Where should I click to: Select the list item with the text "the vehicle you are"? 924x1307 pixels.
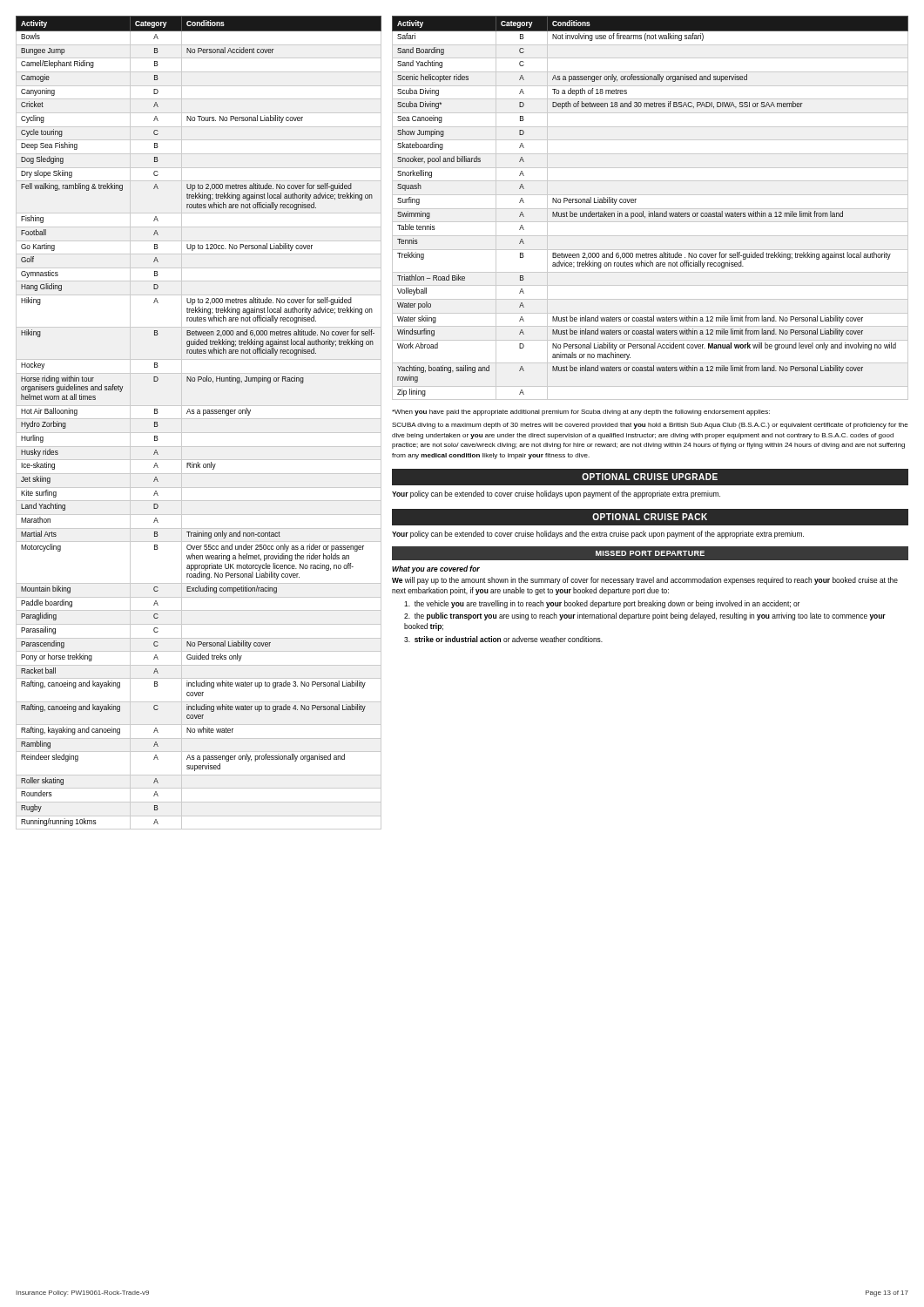tap(602, 604)
